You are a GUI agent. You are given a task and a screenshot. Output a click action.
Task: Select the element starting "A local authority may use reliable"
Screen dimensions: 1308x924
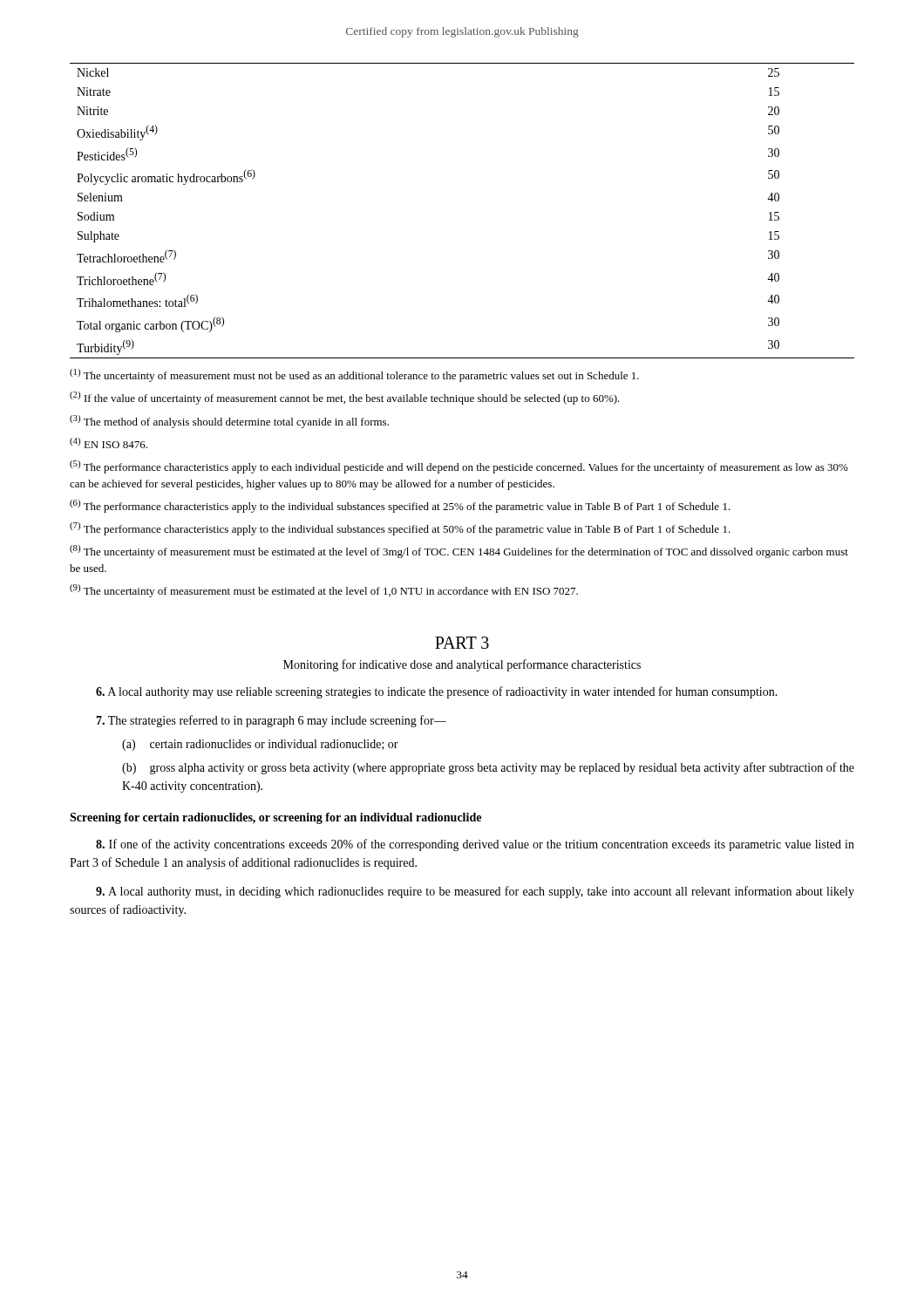[x=437, y=692]
